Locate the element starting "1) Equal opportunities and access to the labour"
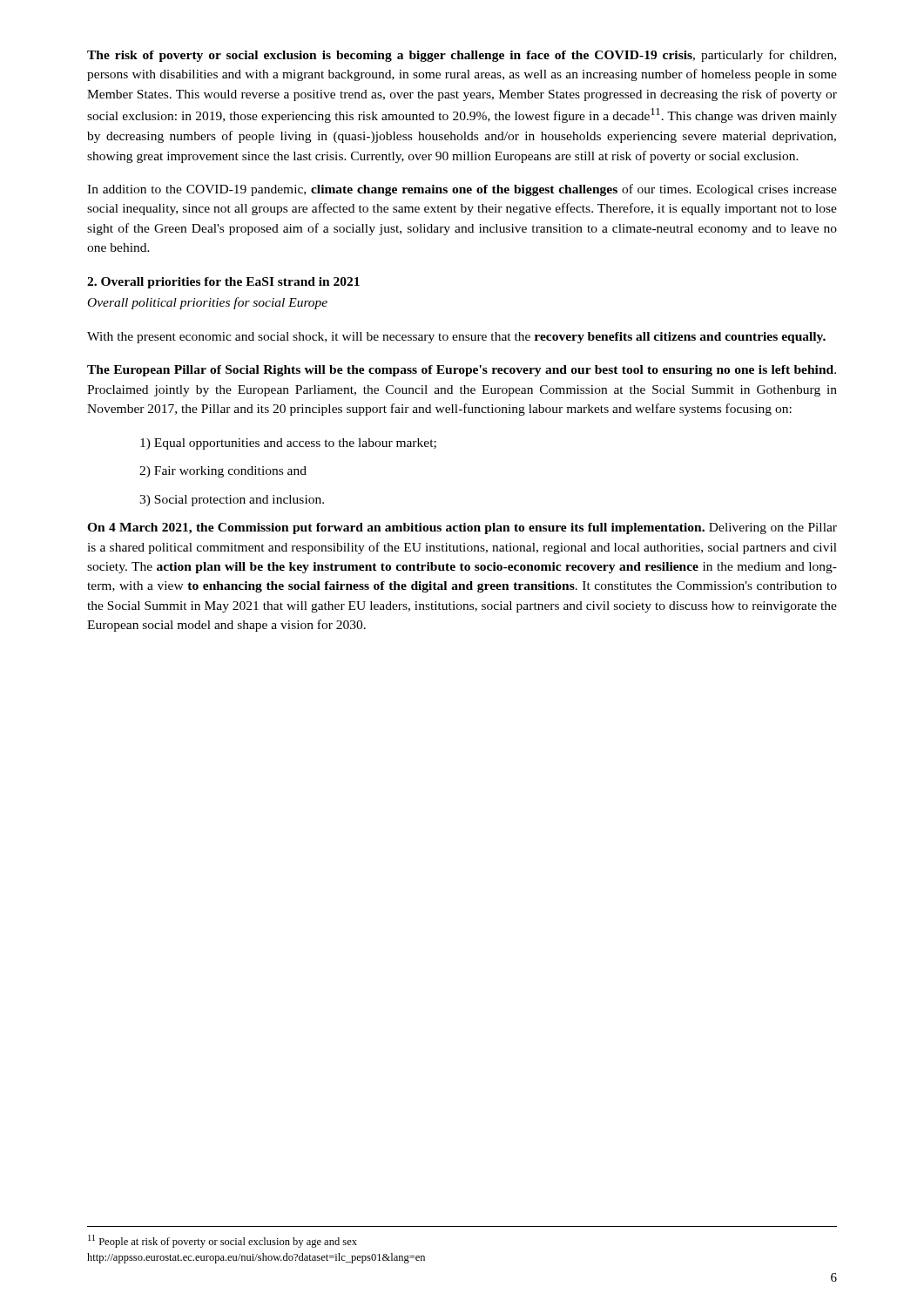The height and width of the screenshot is (1307, 924). coord(288,442)
